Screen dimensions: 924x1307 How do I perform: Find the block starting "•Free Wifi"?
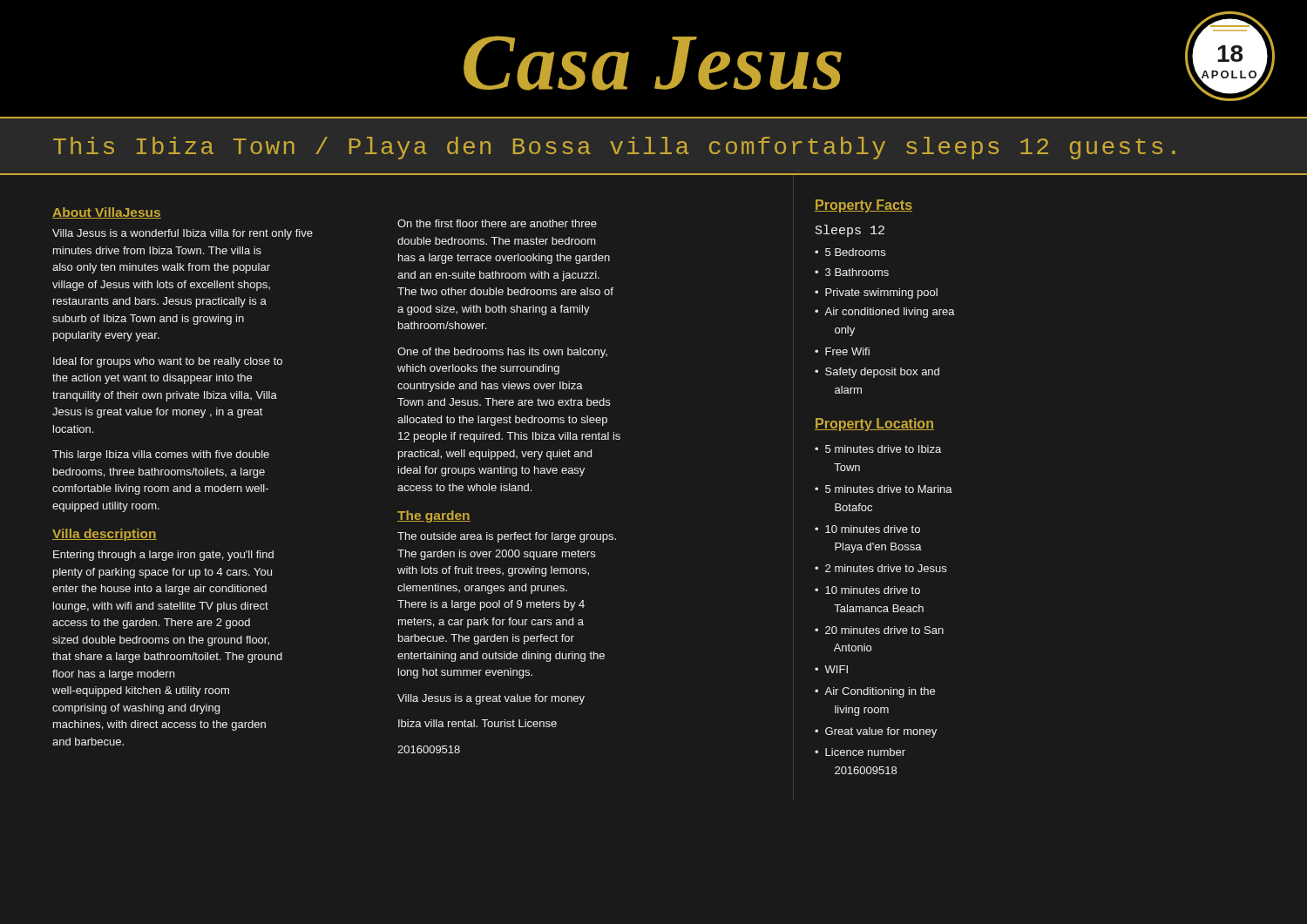tap(842, 352)
